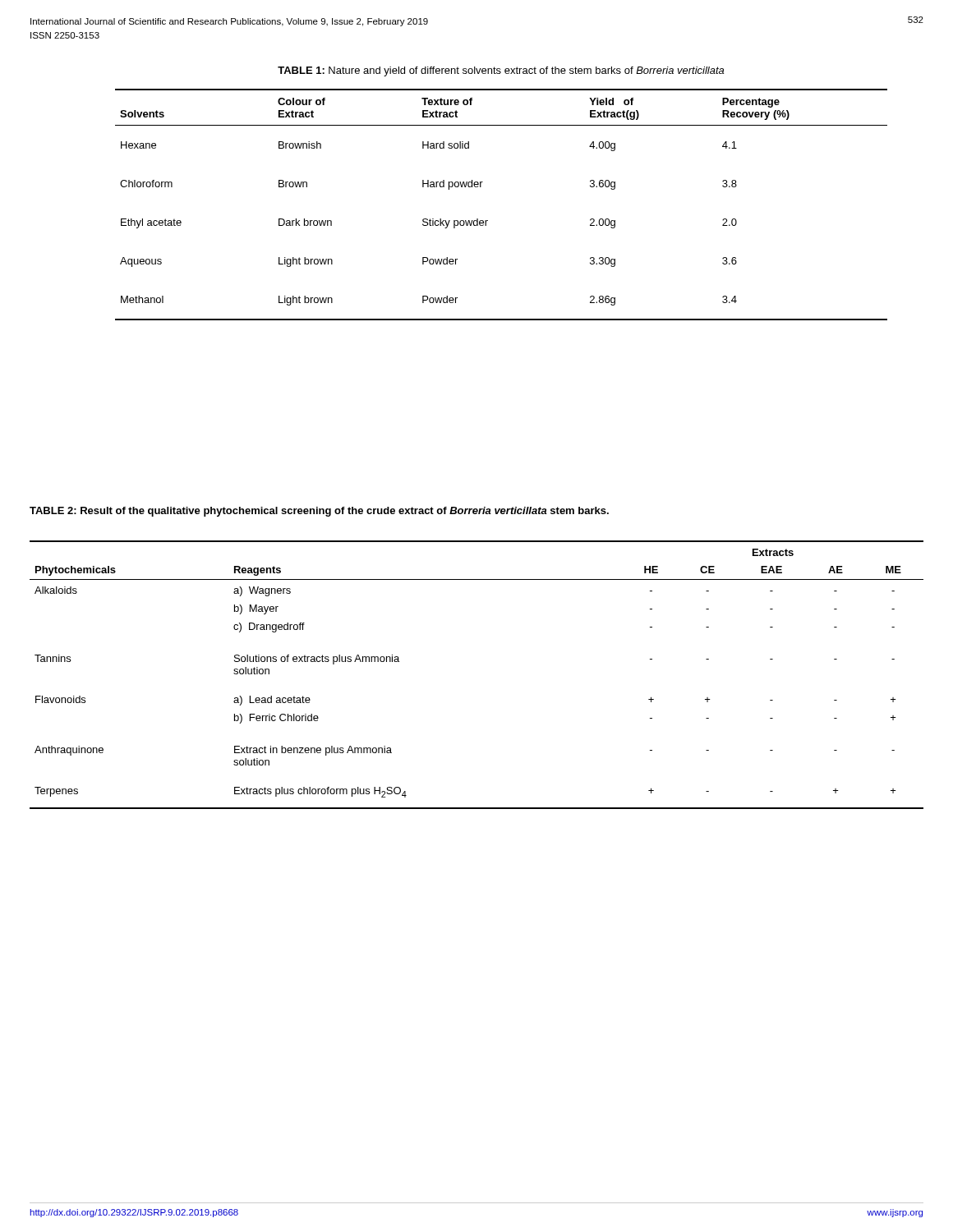Find the passage starting "TABLE 1: Nature and yield of different"
Screen dimensions: 1232x953
pyautogui.click(x=501, y=70)
